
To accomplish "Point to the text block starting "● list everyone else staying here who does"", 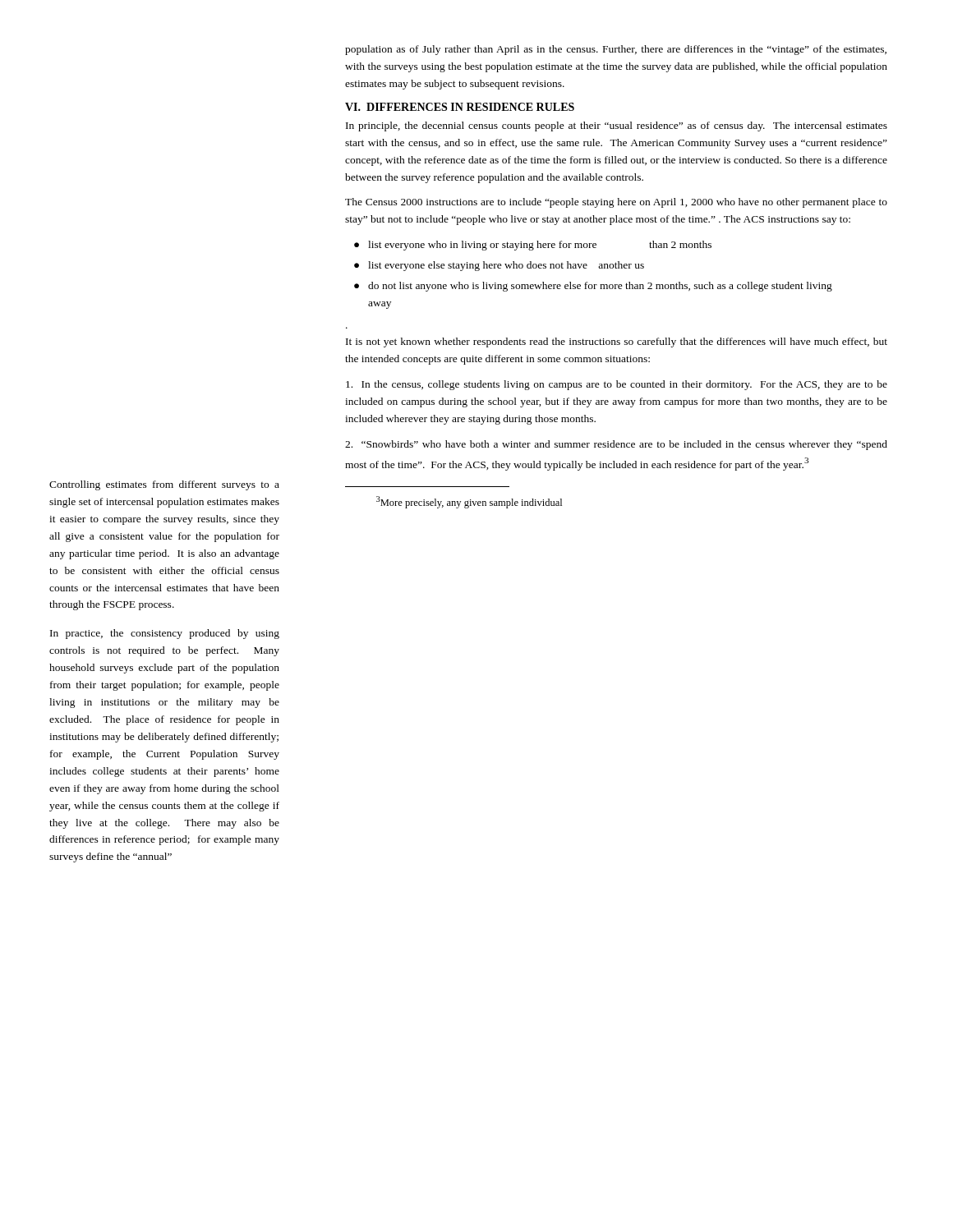I will click(499, 266).
